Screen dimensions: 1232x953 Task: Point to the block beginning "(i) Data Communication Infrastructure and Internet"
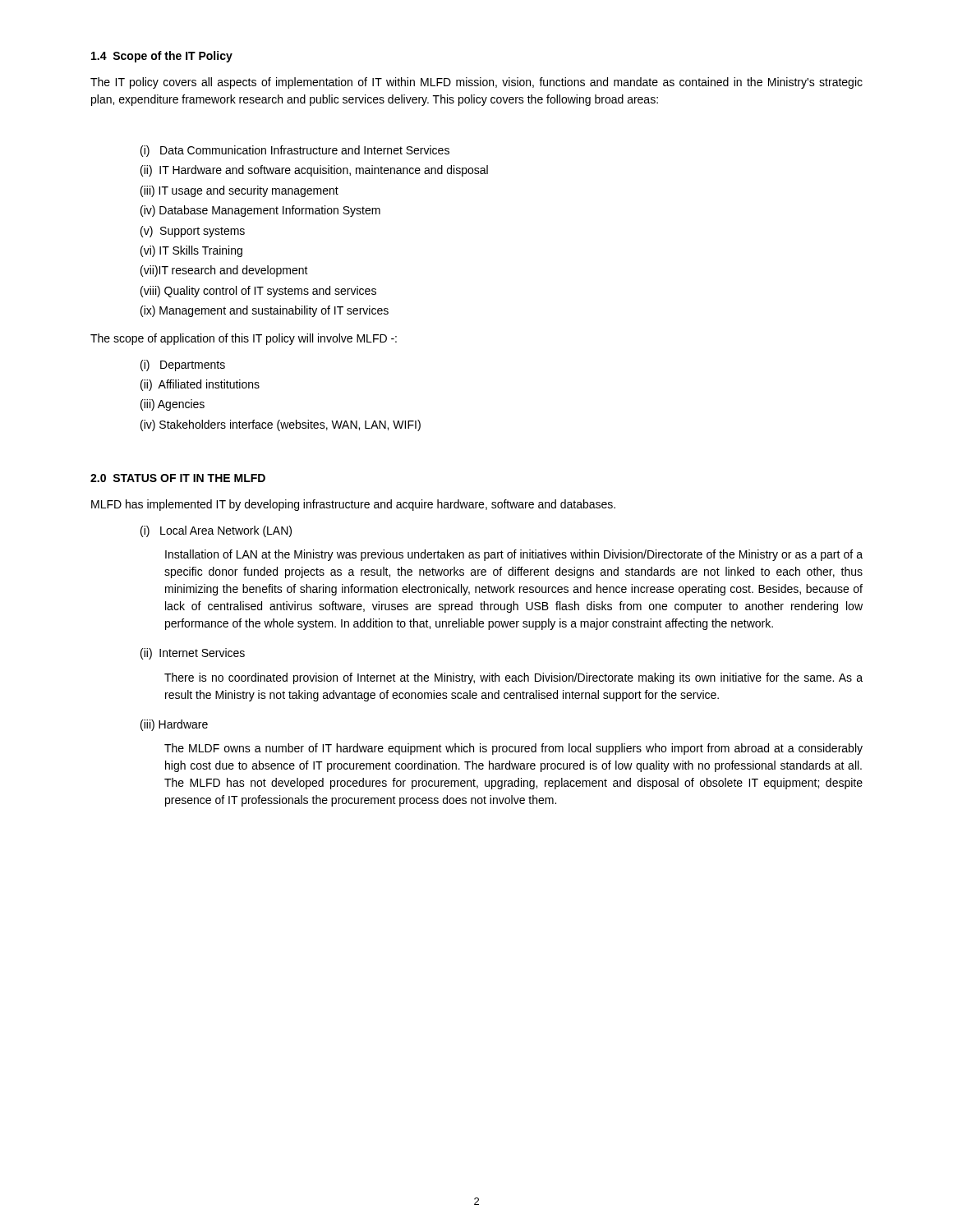point(295,151)
